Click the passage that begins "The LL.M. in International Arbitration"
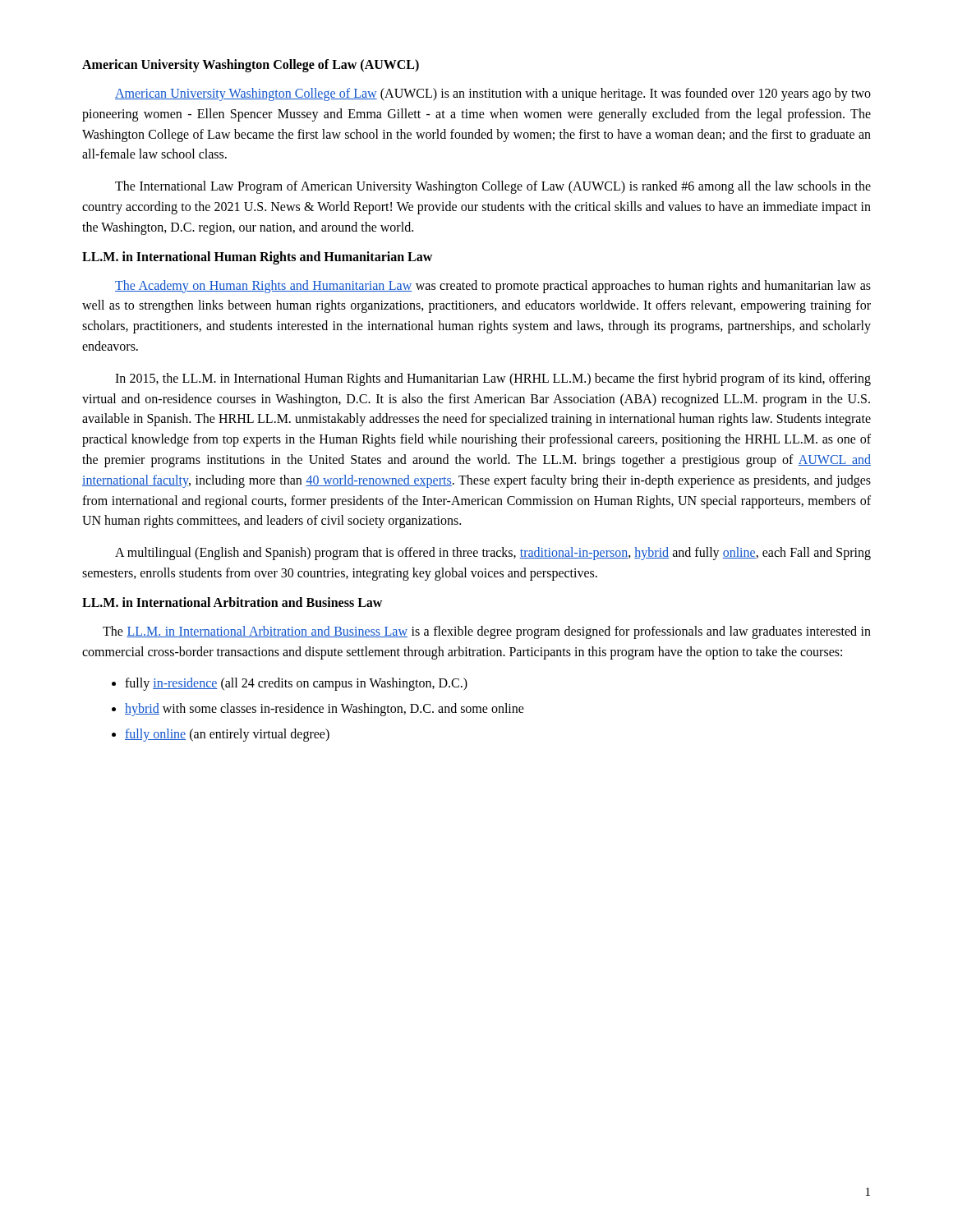953x1232 pixels. [476, 642]
